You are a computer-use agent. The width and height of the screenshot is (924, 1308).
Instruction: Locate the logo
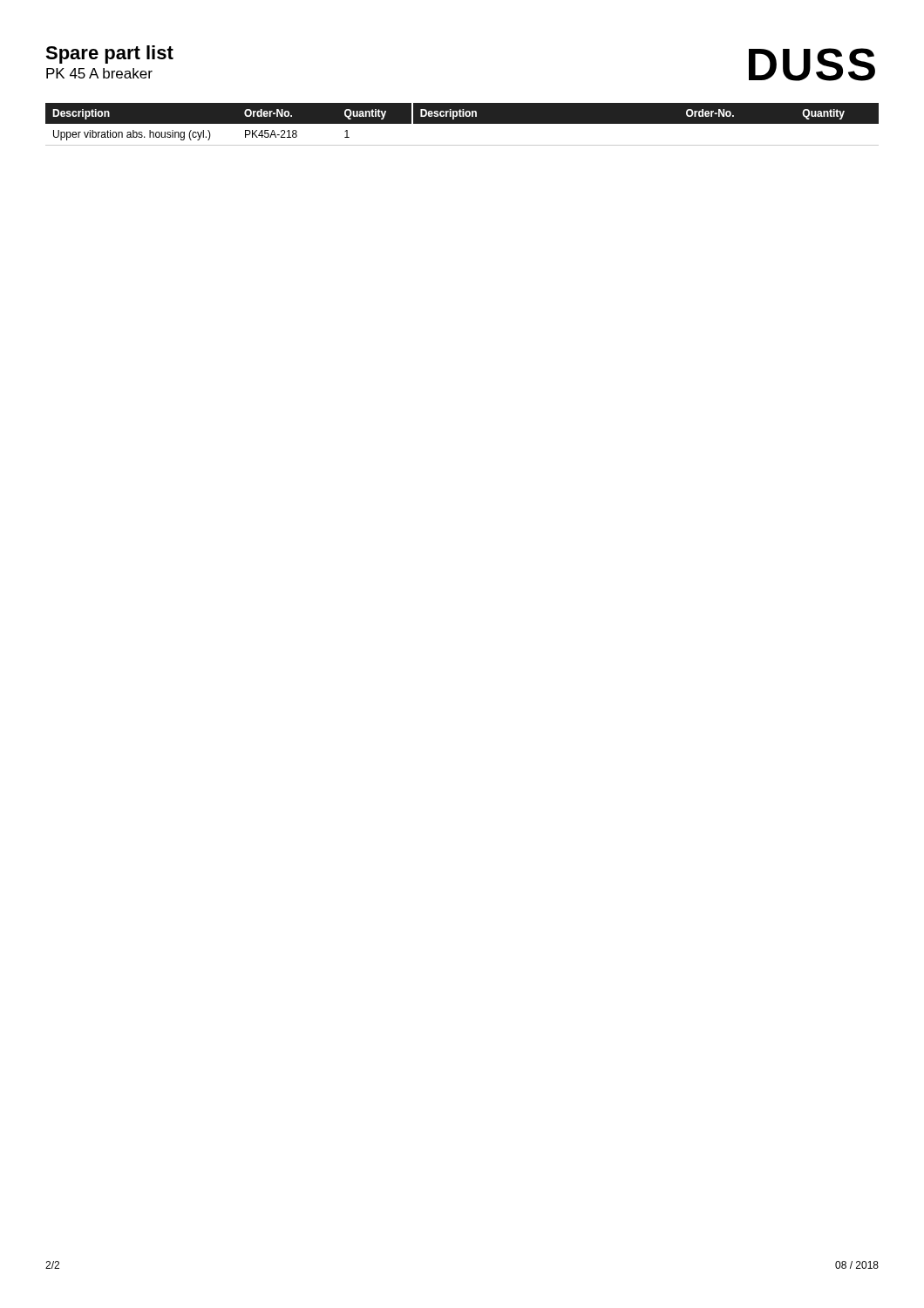coord(812,65)
